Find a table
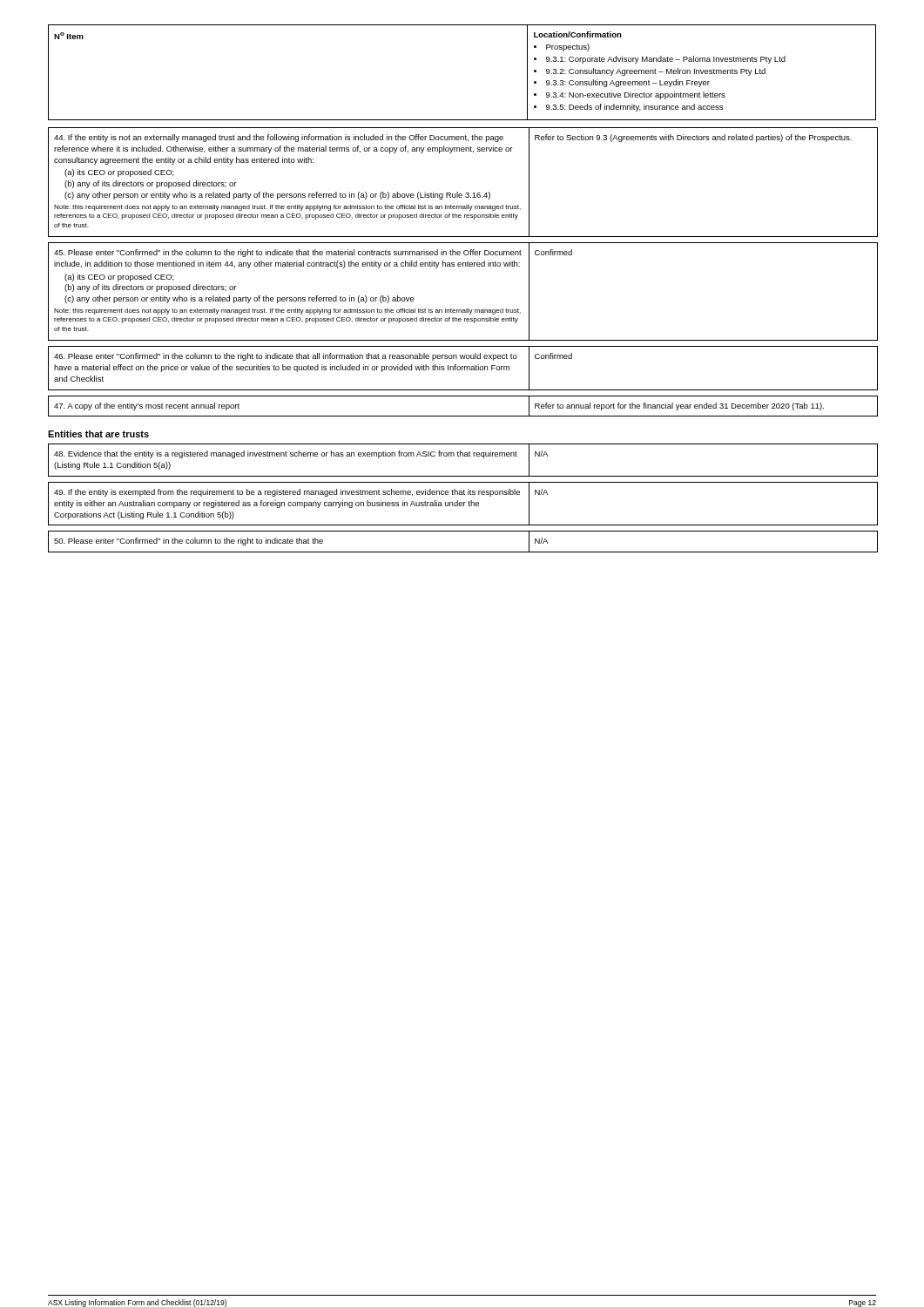Screen dimensions: 1307x924 pyautogui.click(x=462, y=72)
